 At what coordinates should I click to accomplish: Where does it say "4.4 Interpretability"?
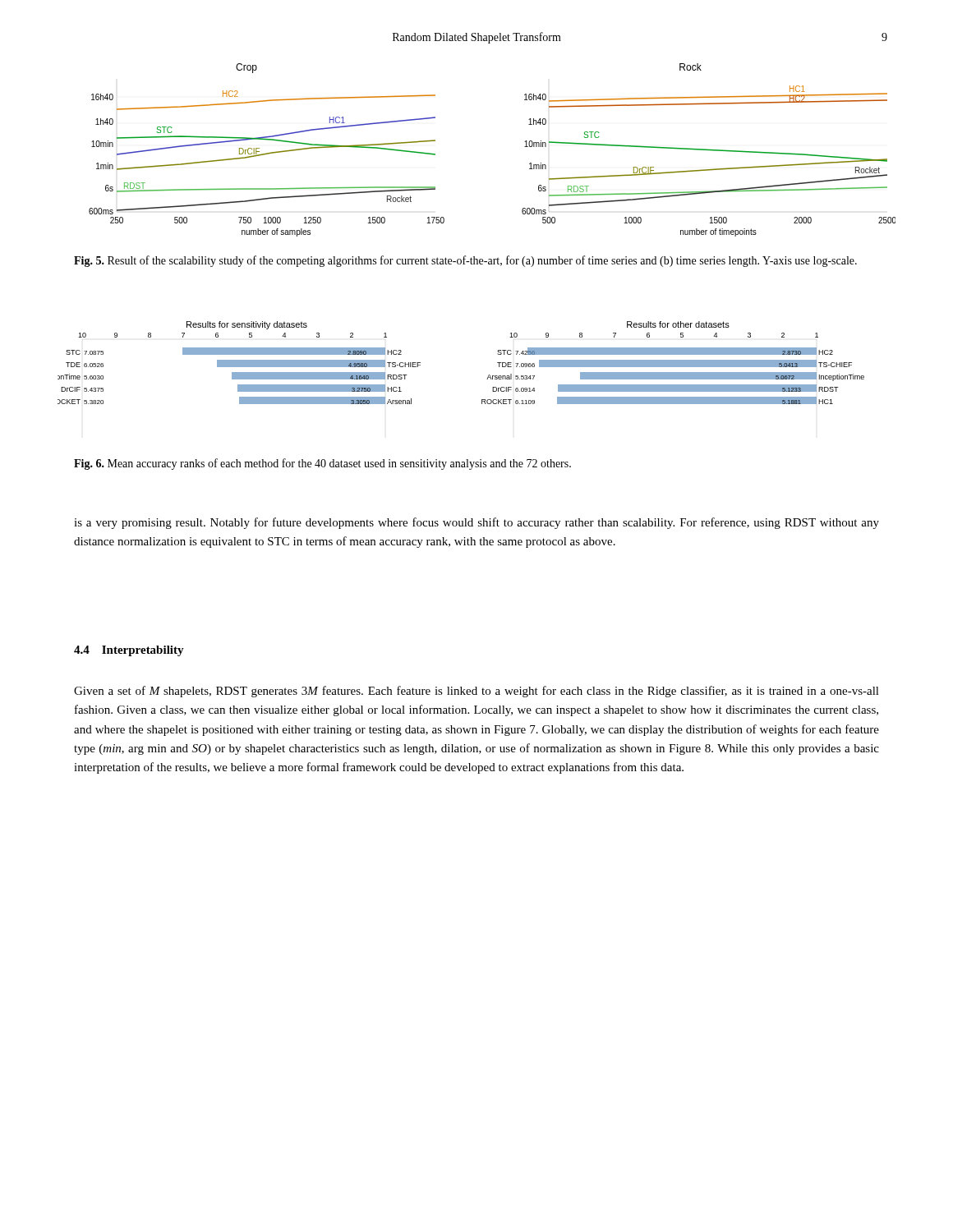tap(129, 650)
